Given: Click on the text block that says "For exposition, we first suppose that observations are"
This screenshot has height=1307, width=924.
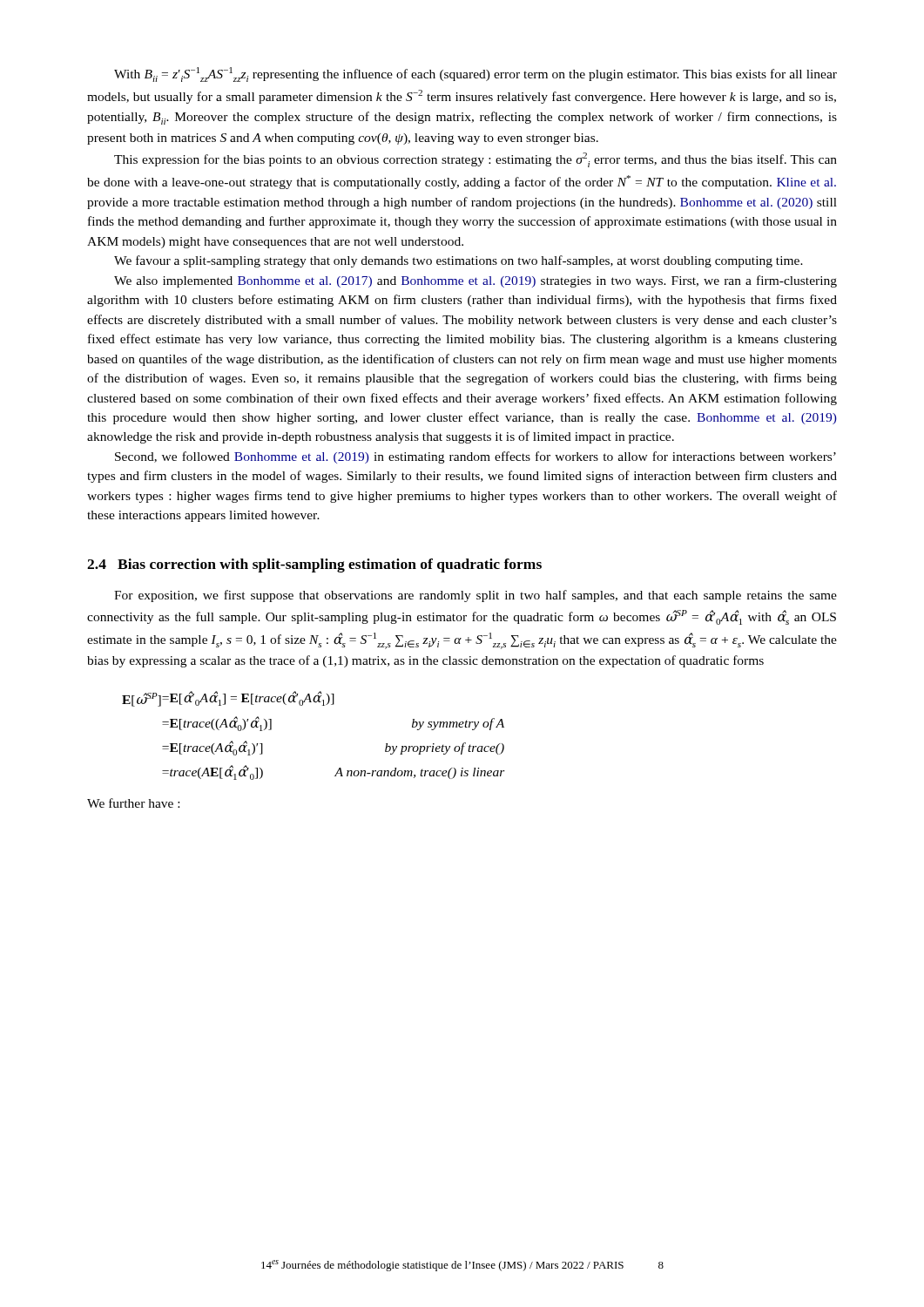Looking at the screenshot, I should click(x=462, y=628).
